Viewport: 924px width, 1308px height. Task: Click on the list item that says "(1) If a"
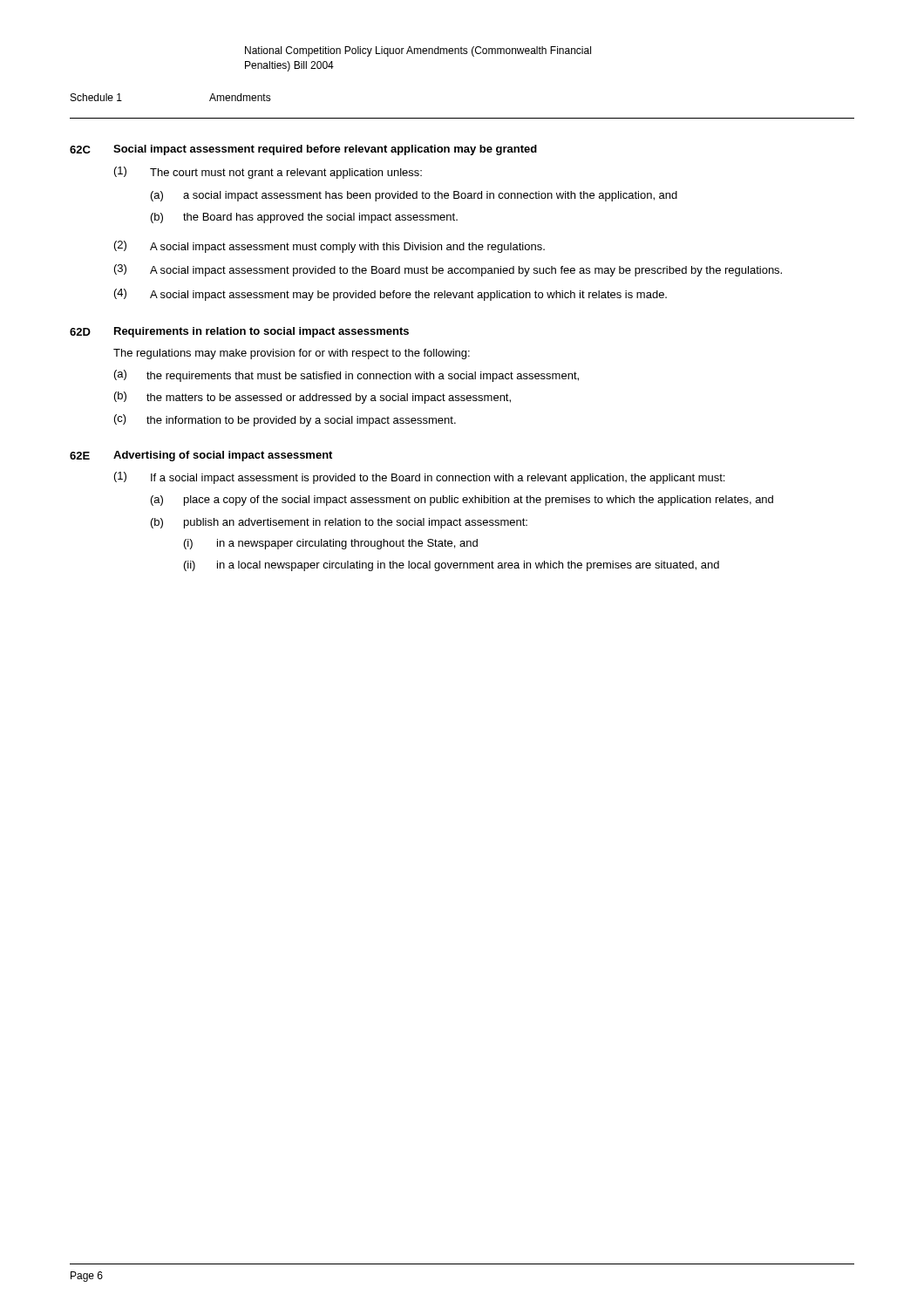pos(484,526)
